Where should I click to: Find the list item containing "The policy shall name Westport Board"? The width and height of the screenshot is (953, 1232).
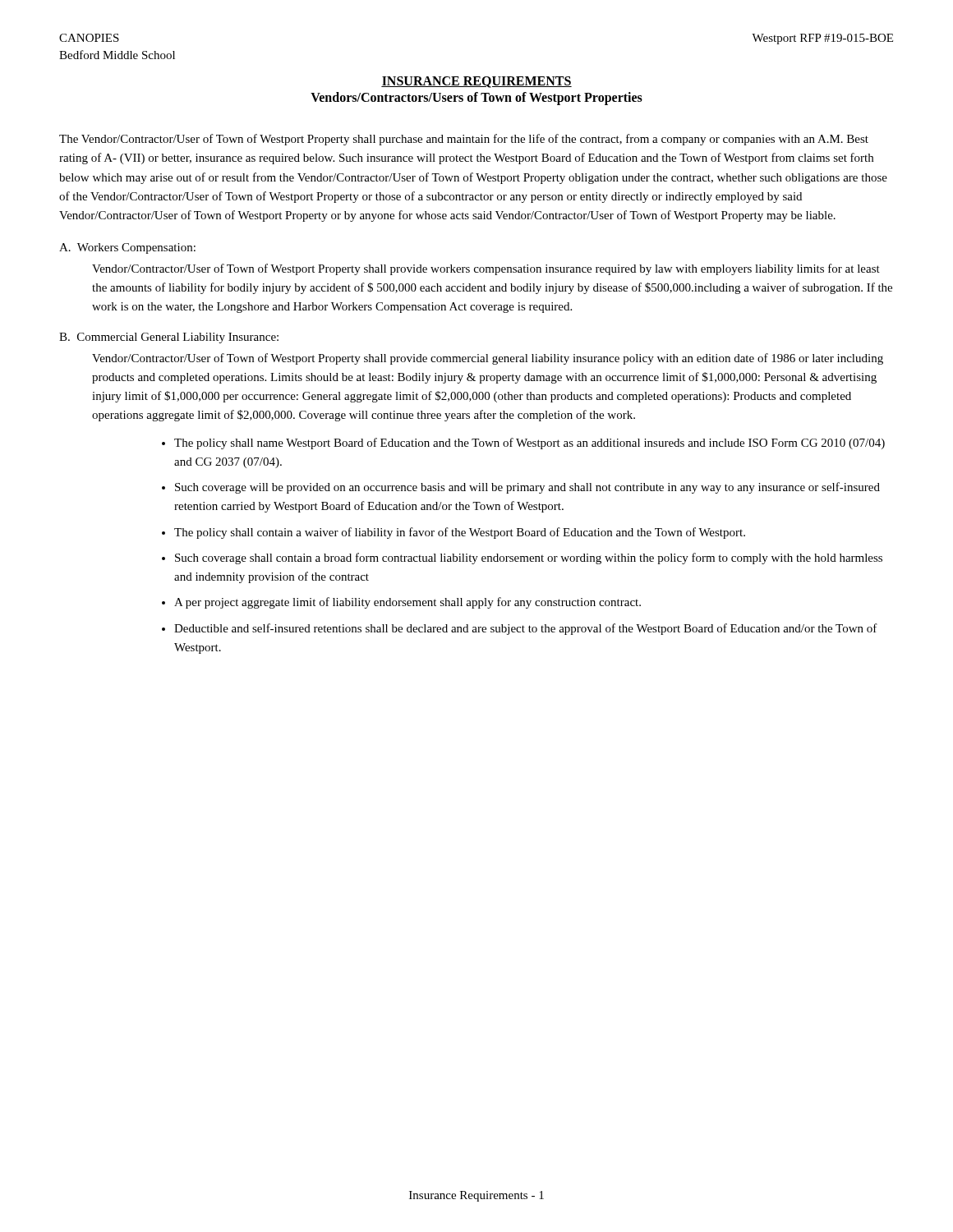coord(530,452)
